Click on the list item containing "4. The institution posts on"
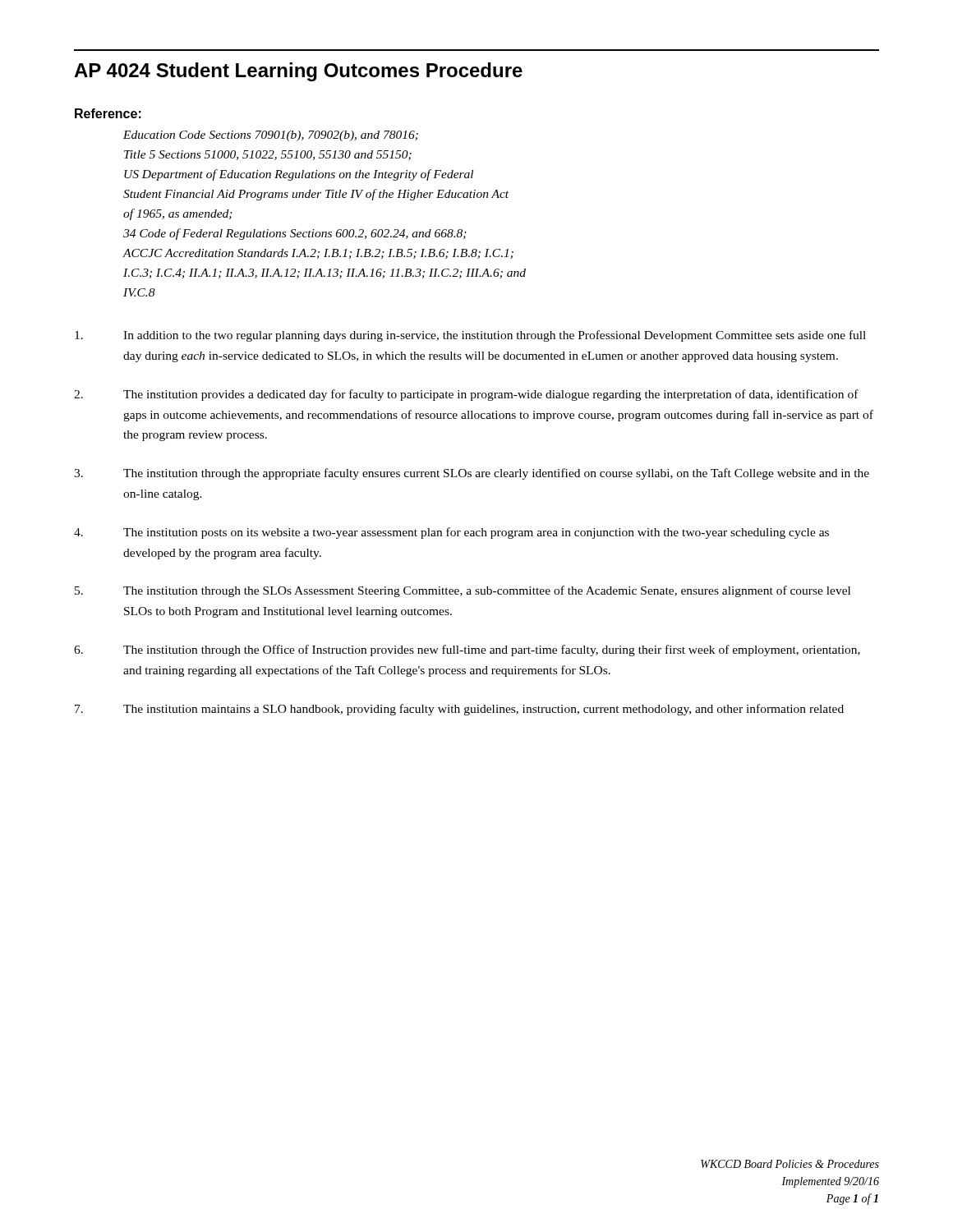 pos(476,543)
